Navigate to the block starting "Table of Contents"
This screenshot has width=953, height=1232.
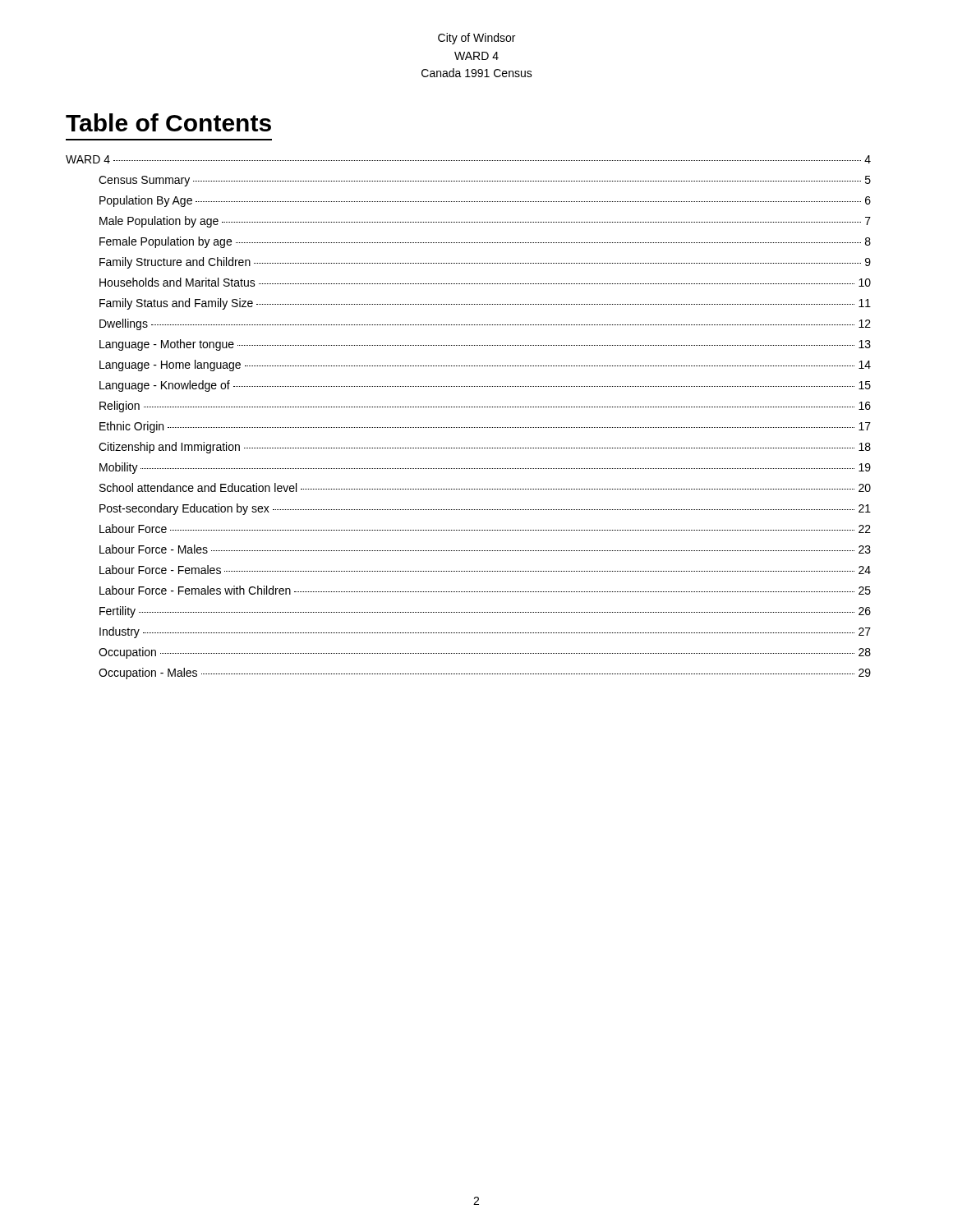click(169, 125)
